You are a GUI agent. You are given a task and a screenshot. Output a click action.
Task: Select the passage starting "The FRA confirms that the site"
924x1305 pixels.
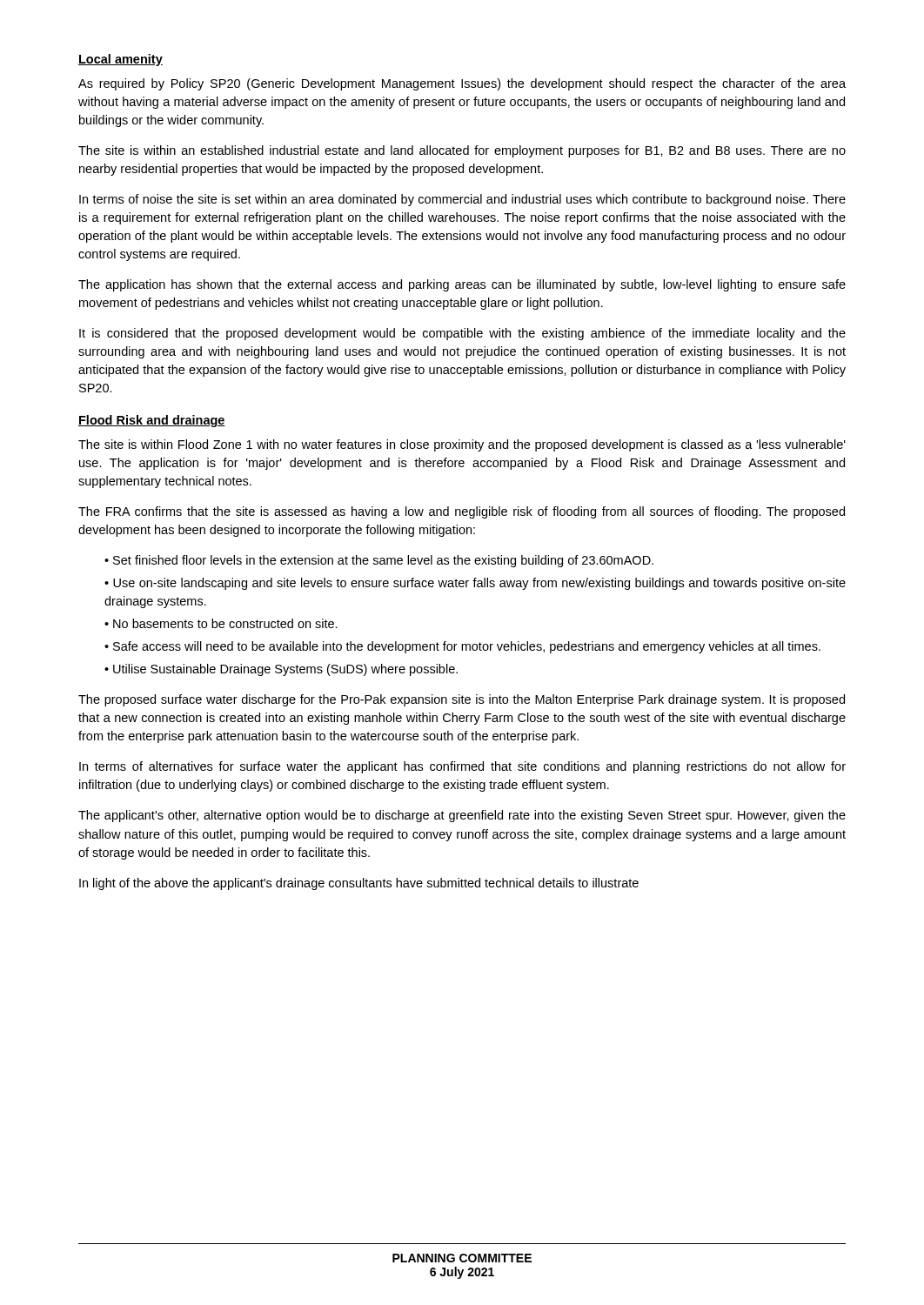click(x=462, y=521)
